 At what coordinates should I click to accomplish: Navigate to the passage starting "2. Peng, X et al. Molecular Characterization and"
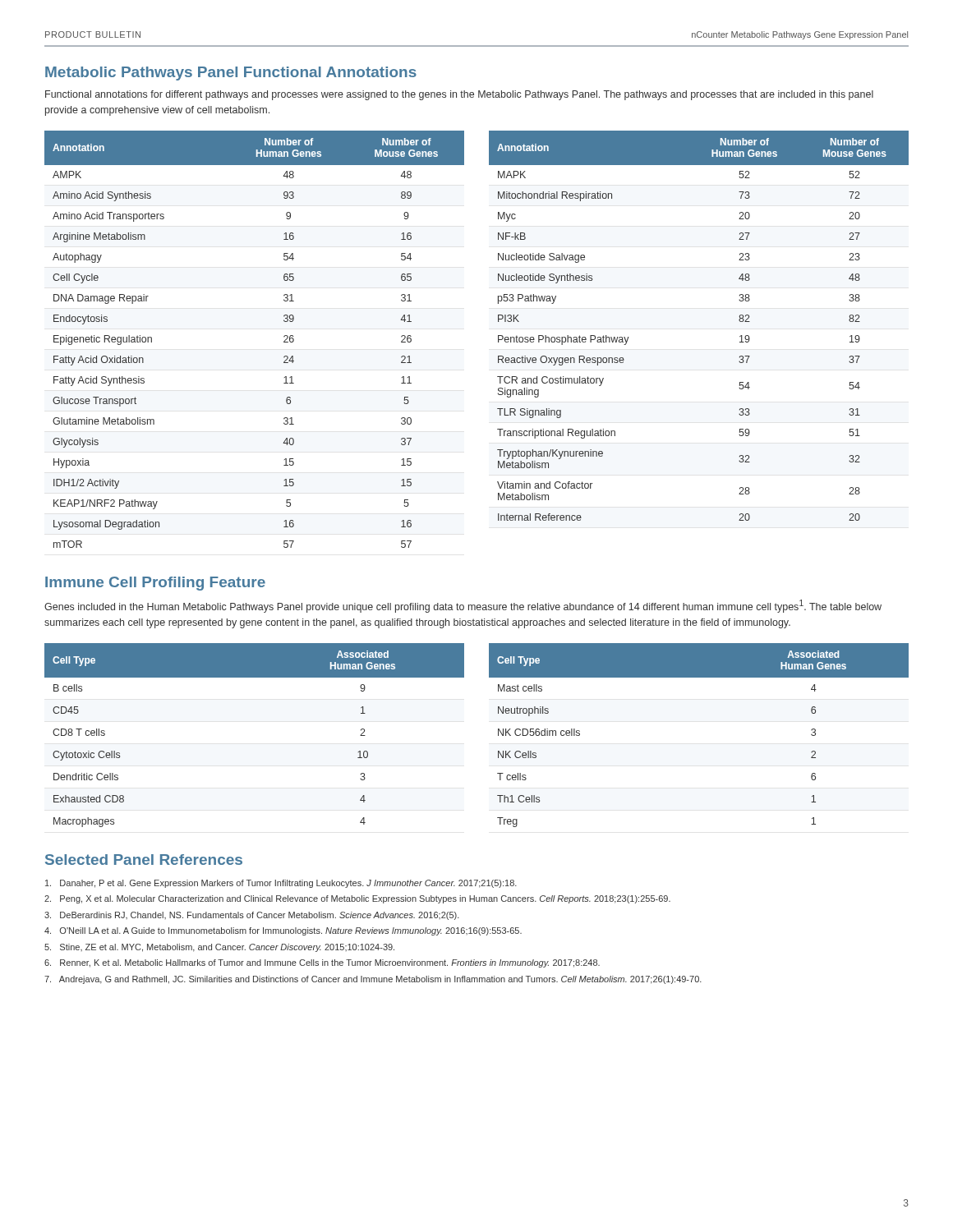[358, 899]
